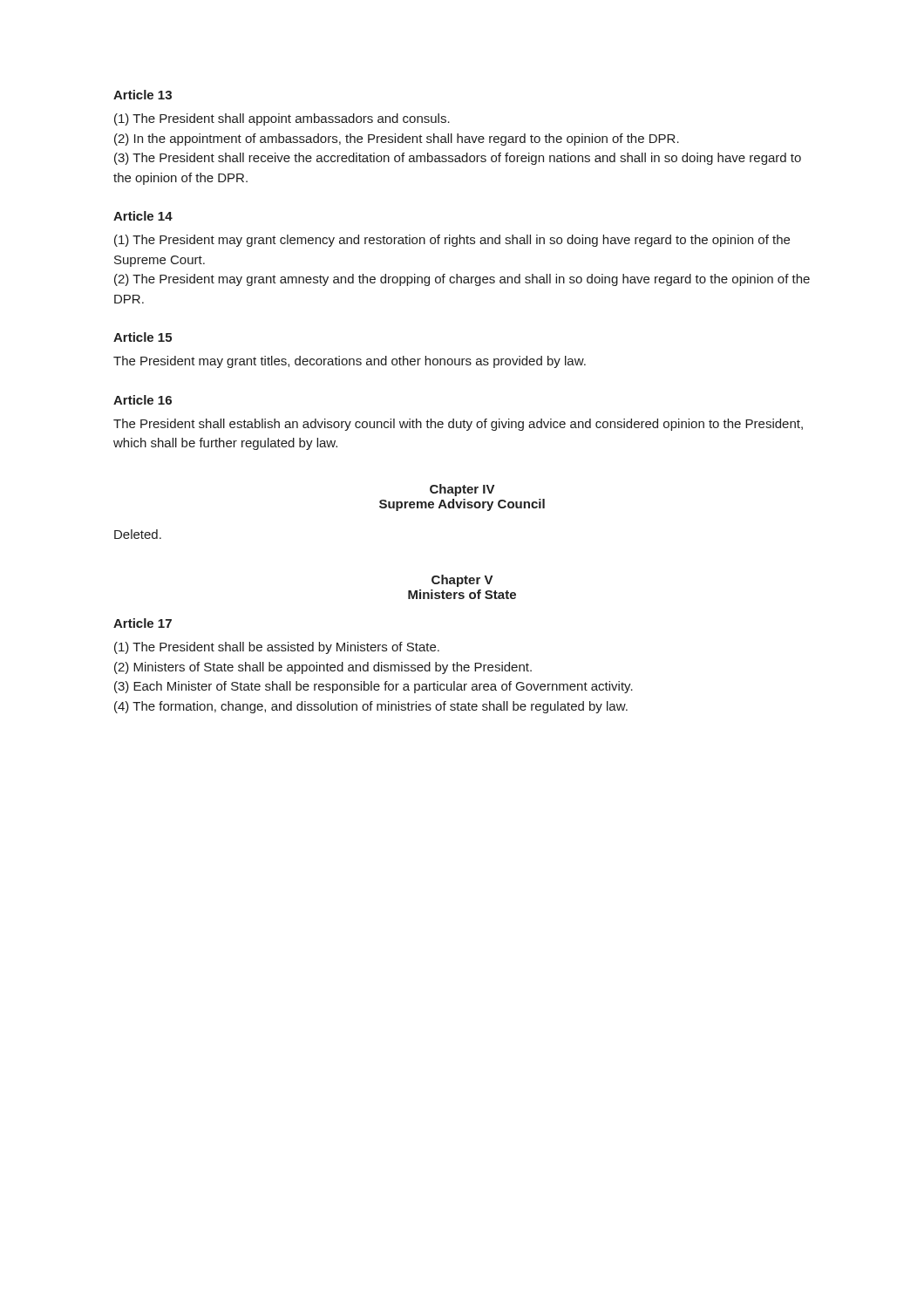The width and height of the screenshot is (924, 1308).
Task: Select the section header that says "Article 15"
Action: click(143, 337)
